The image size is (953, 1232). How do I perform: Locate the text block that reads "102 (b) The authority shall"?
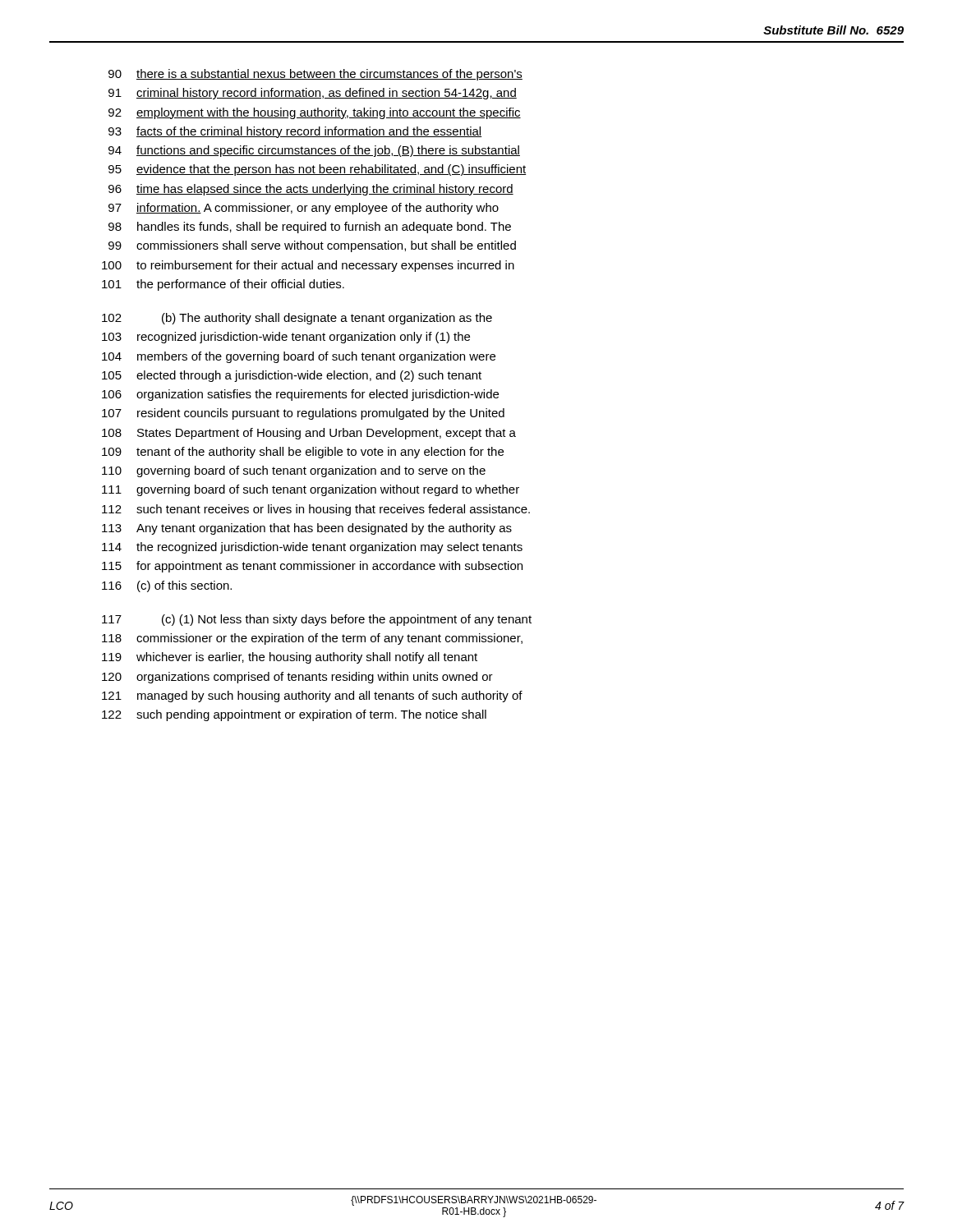(476, 451)
